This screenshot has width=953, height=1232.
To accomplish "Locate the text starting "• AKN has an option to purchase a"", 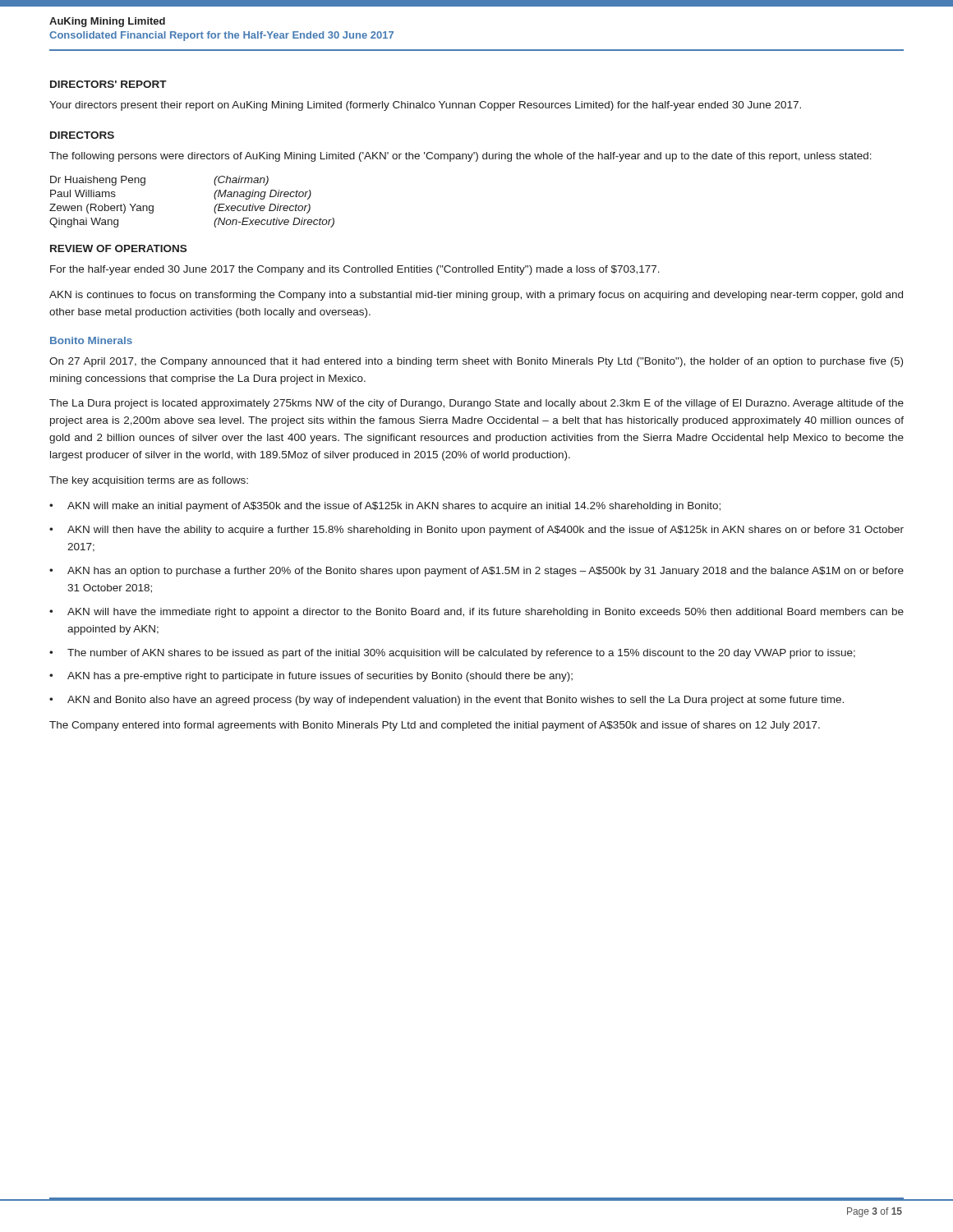I will [x=476, y=580].
